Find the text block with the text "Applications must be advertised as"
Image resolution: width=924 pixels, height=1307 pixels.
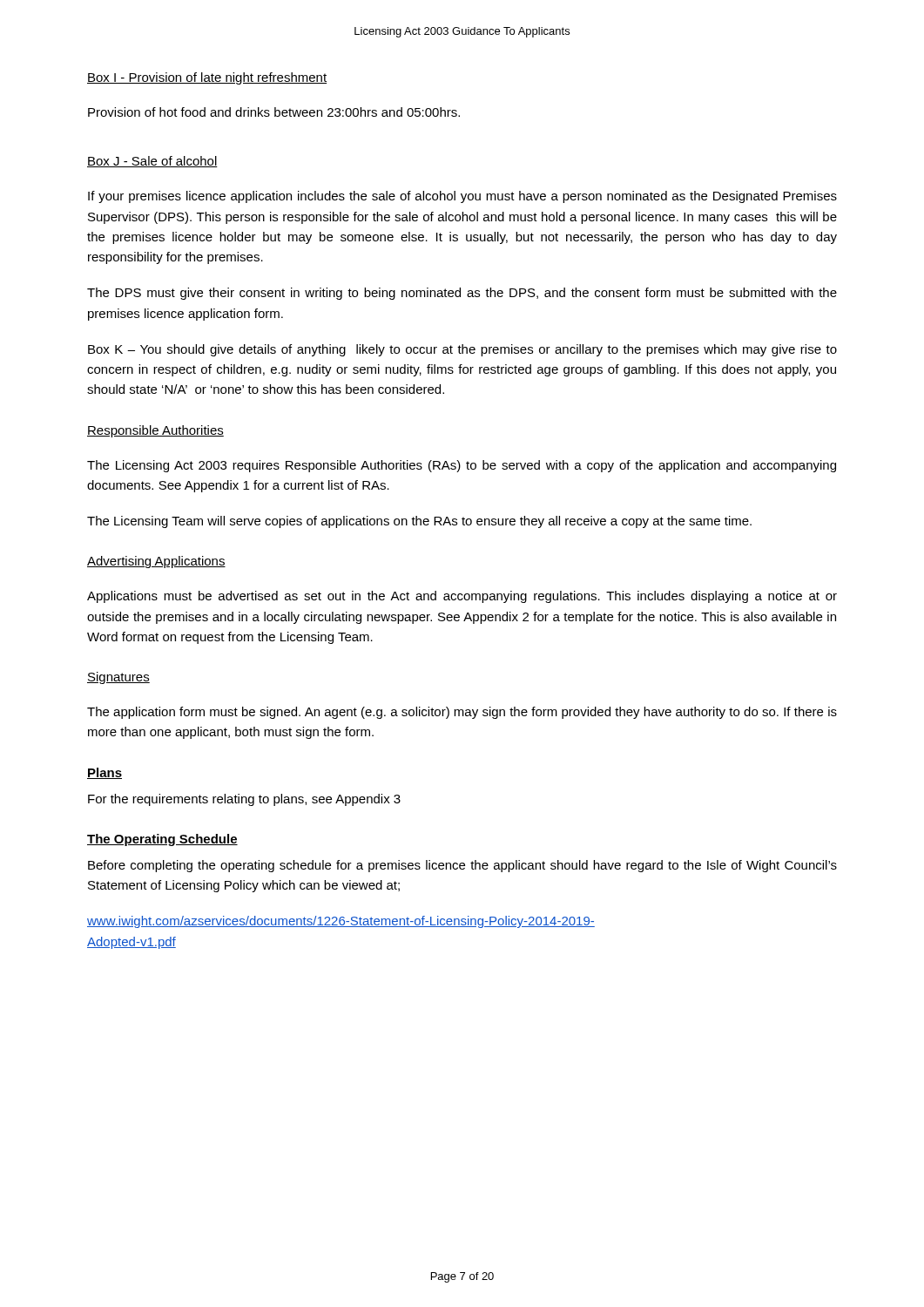click(462, 616)
